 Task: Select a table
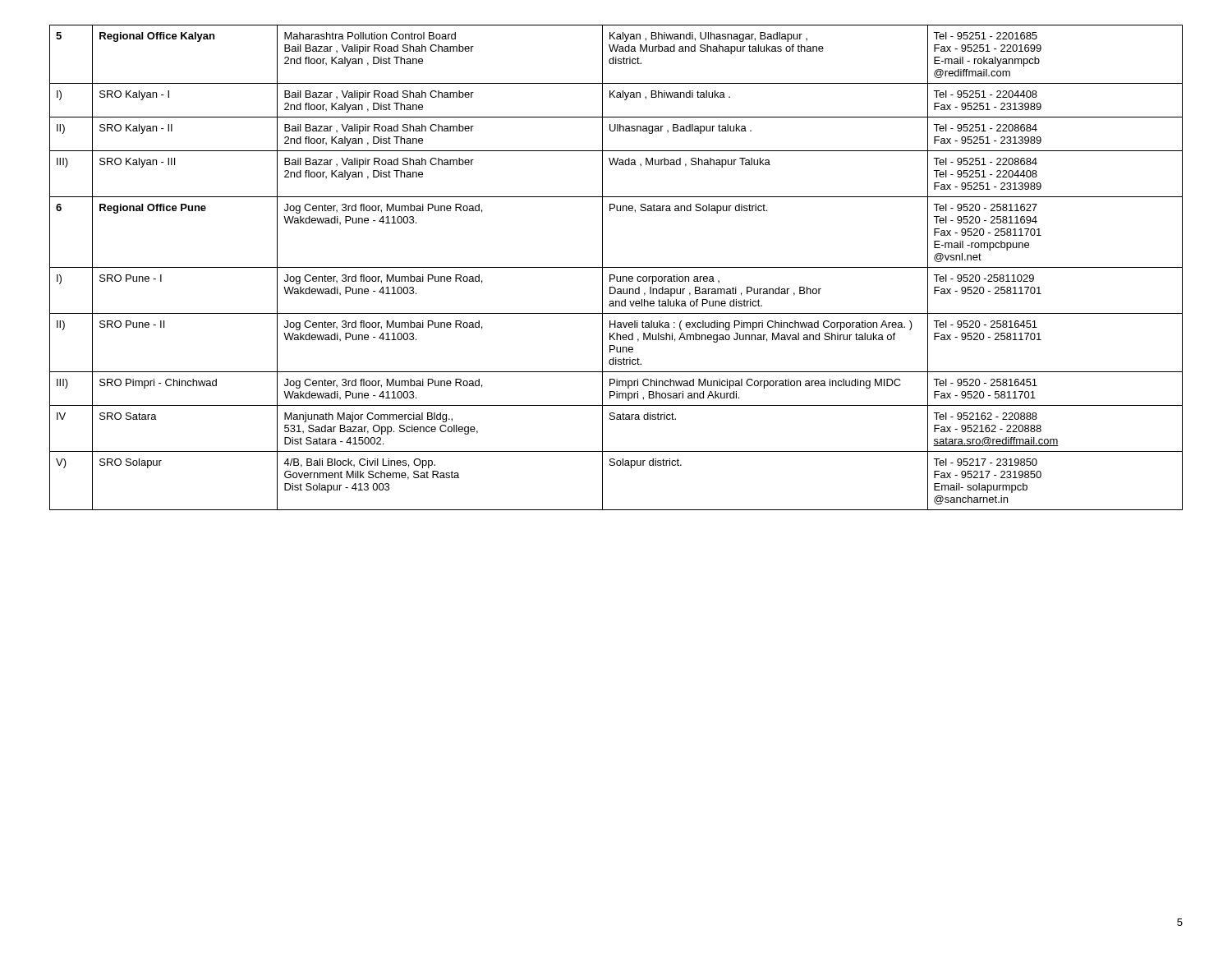(616, 267)
